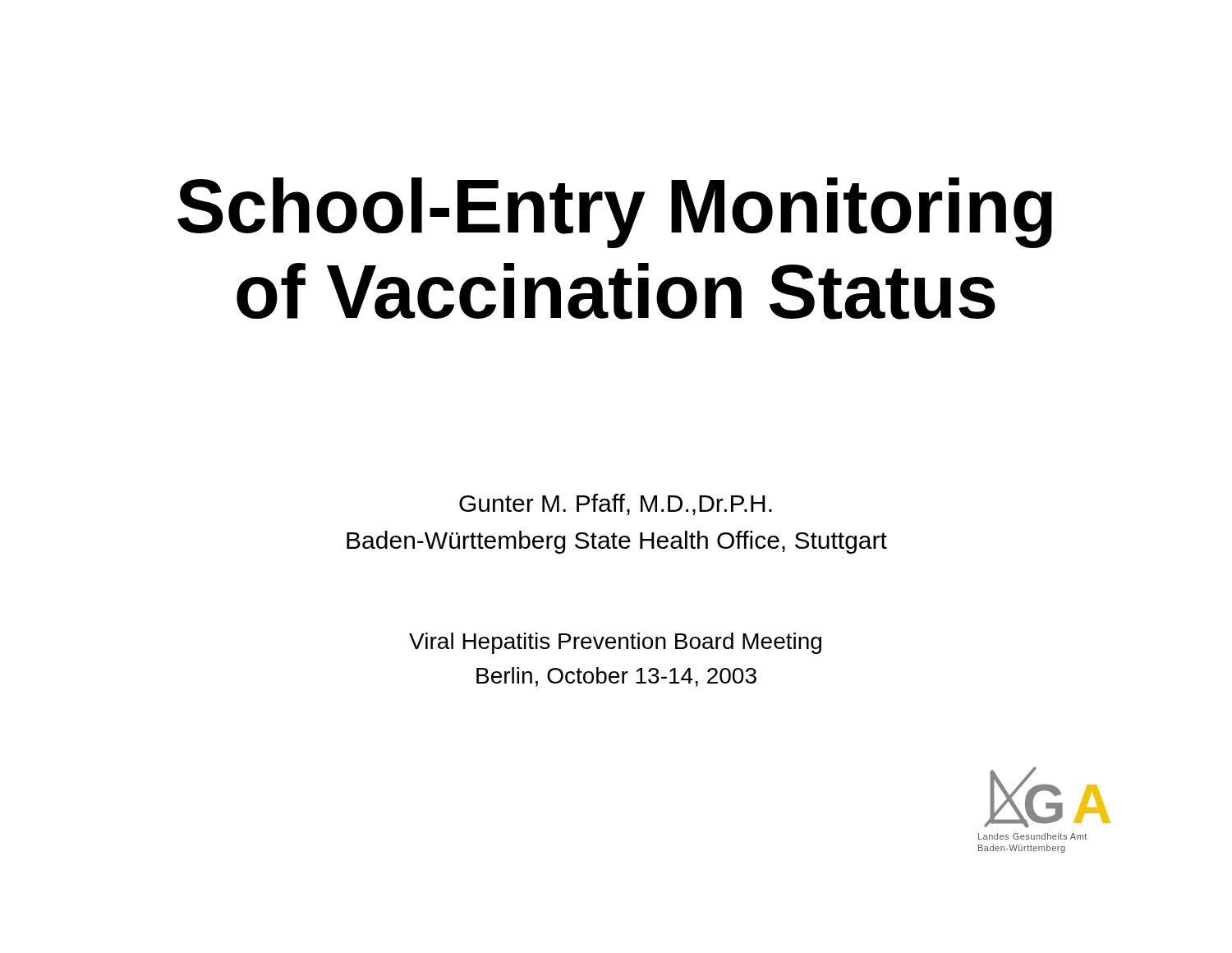This screenshot has width=1232, height=953.
Task: Select the text block that reads "Gunter M. Pfaff, M.D.,Dr.P.H.Baden-Württemberg State"
Action: 616,522
